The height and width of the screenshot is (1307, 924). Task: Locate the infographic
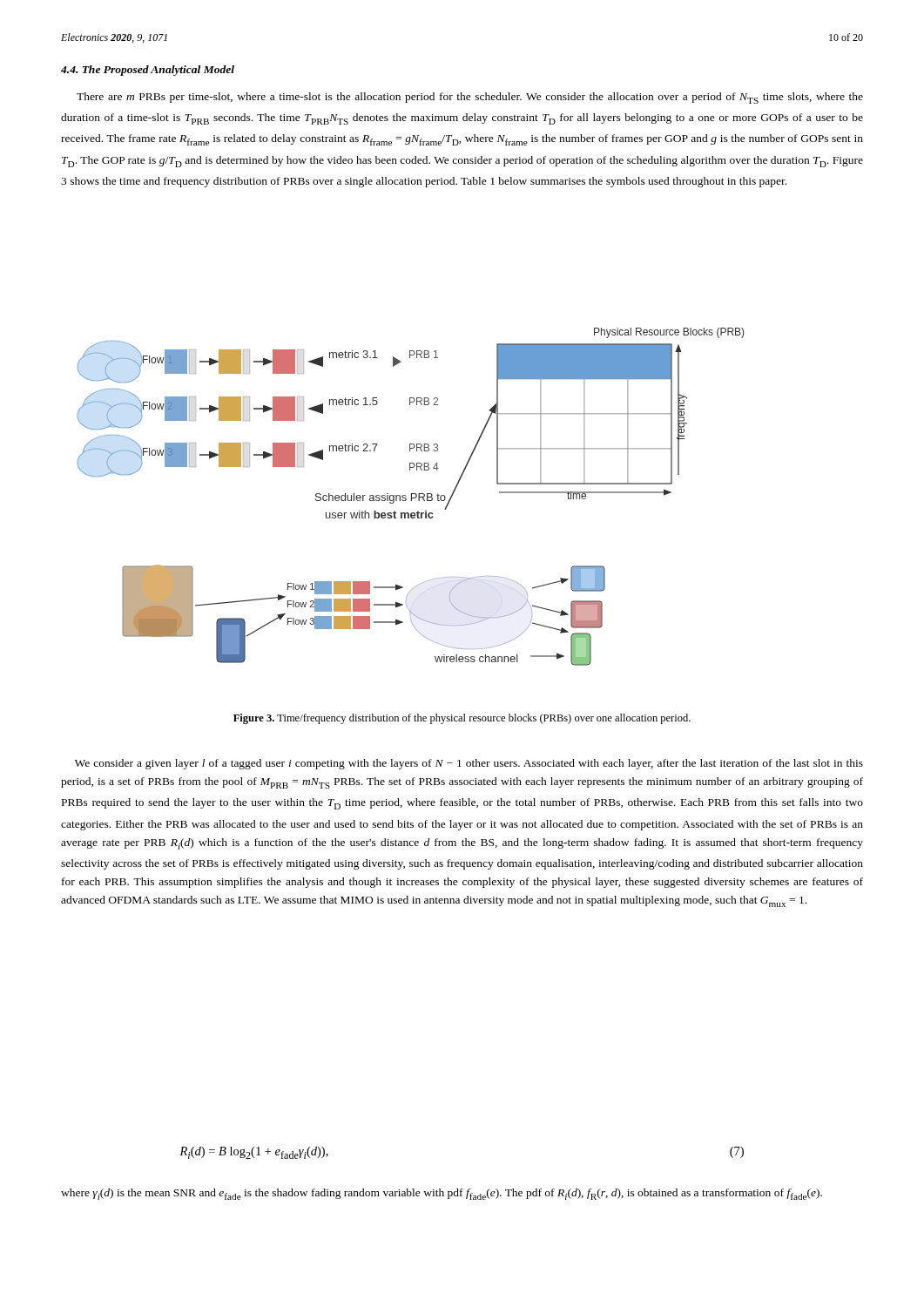pos(462,507)
